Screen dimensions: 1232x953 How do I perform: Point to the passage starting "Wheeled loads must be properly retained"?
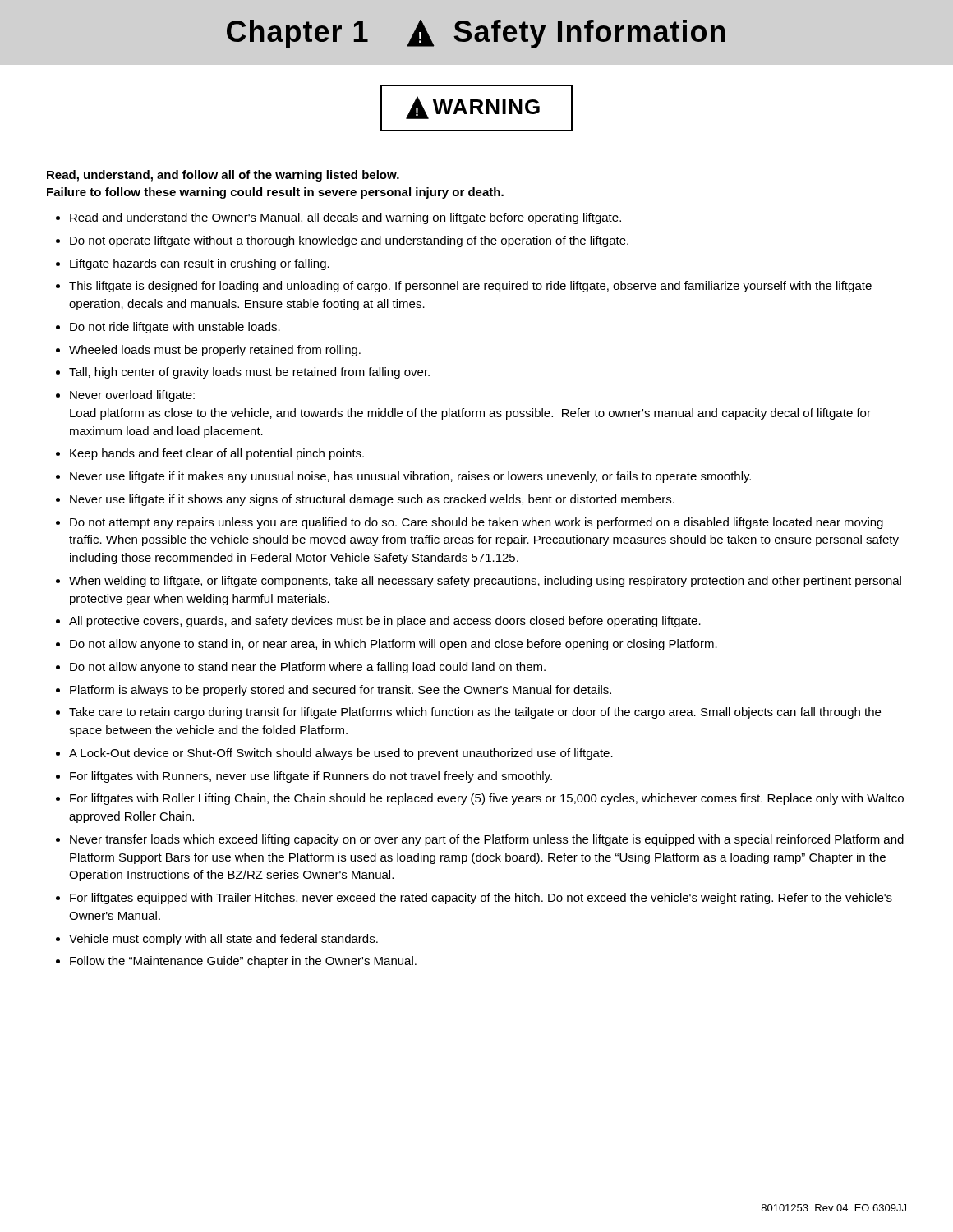click(x=215, y=349)
